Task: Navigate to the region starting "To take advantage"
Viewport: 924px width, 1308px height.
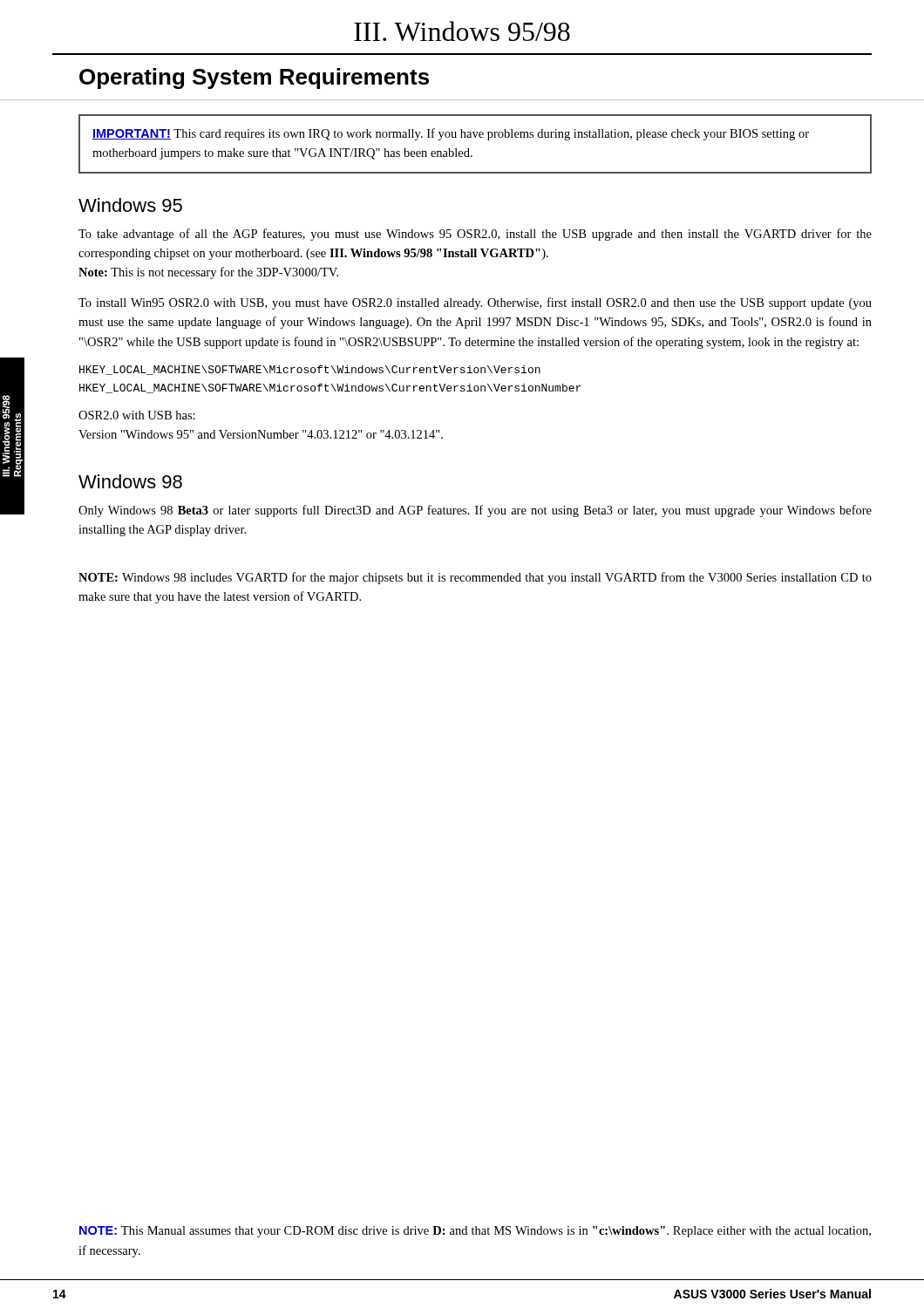Action: click(x=475, y=253)
